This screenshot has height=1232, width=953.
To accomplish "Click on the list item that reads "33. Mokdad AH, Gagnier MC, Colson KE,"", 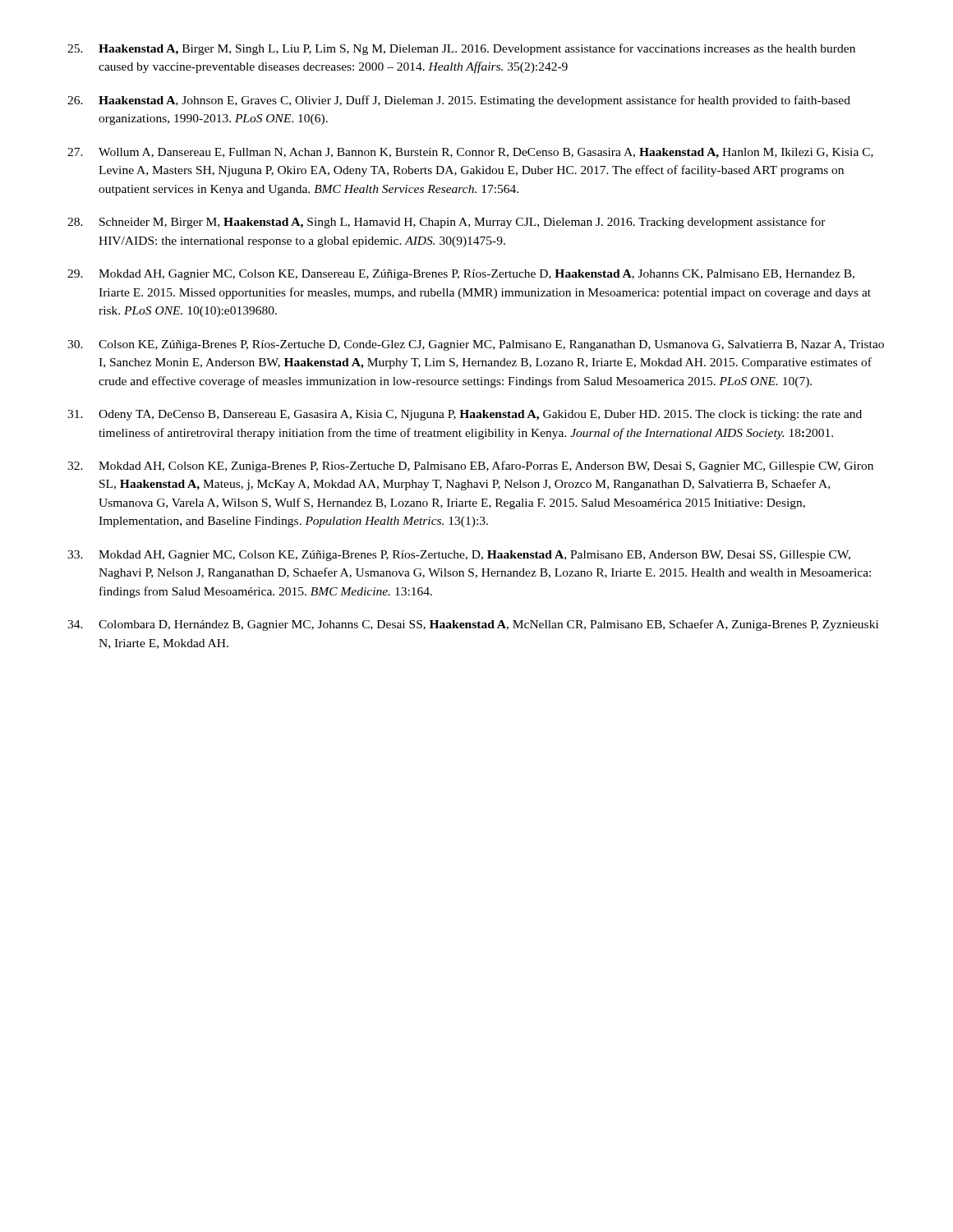I will (476, 573).
